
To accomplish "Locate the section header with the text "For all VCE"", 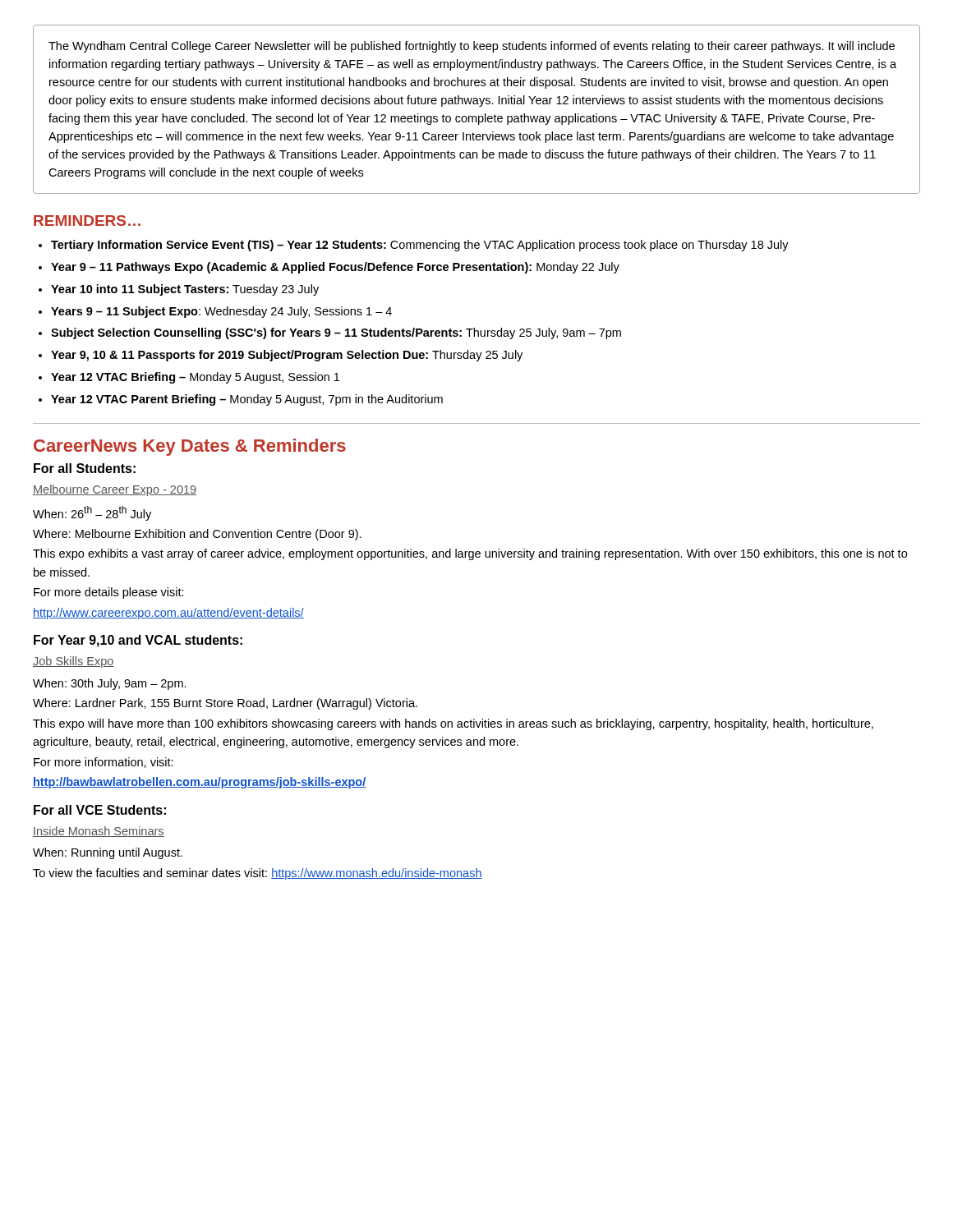I will point(100,810).
